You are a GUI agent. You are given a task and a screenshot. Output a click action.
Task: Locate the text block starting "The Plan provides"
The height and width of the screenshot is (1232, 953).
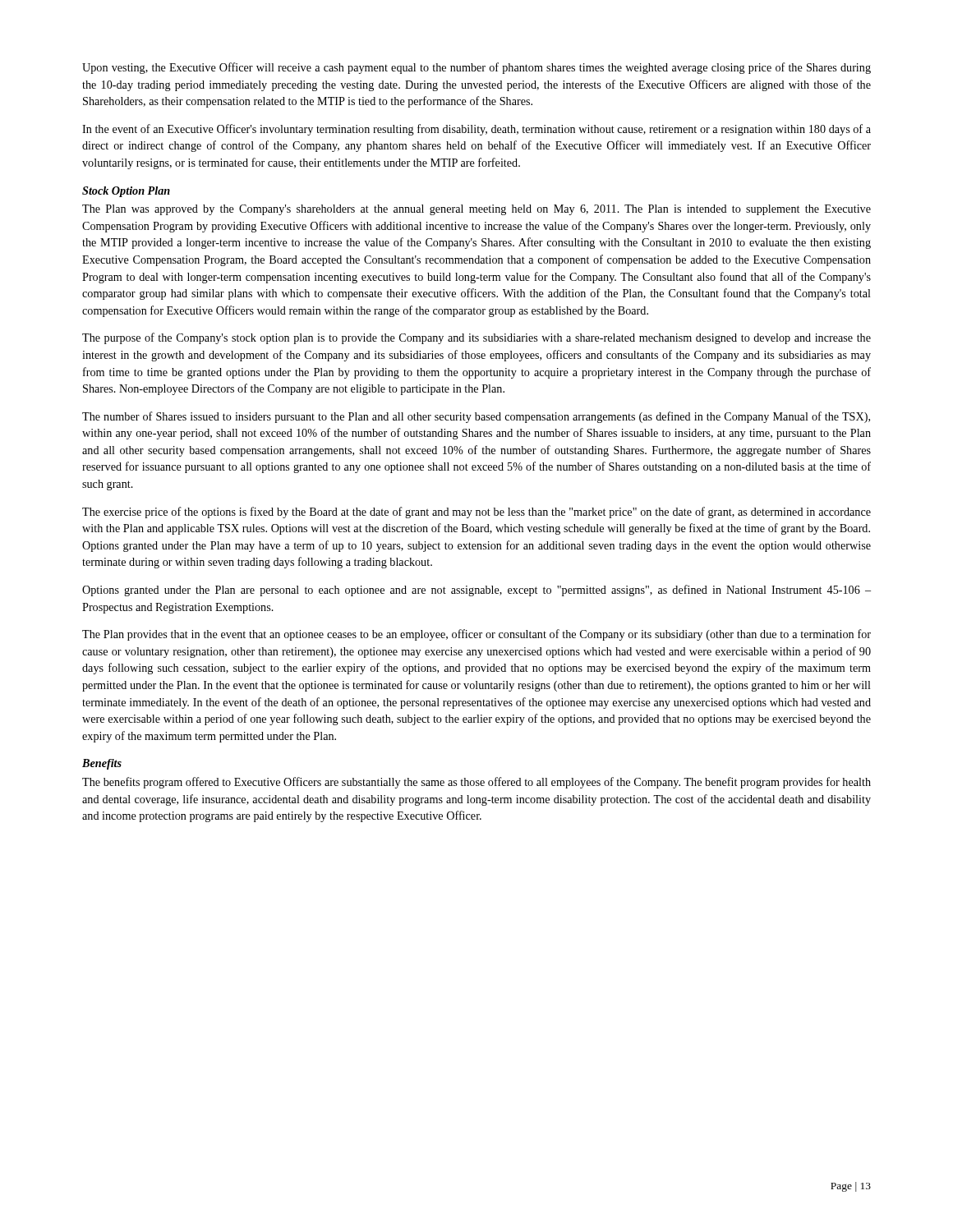[476, 685]
